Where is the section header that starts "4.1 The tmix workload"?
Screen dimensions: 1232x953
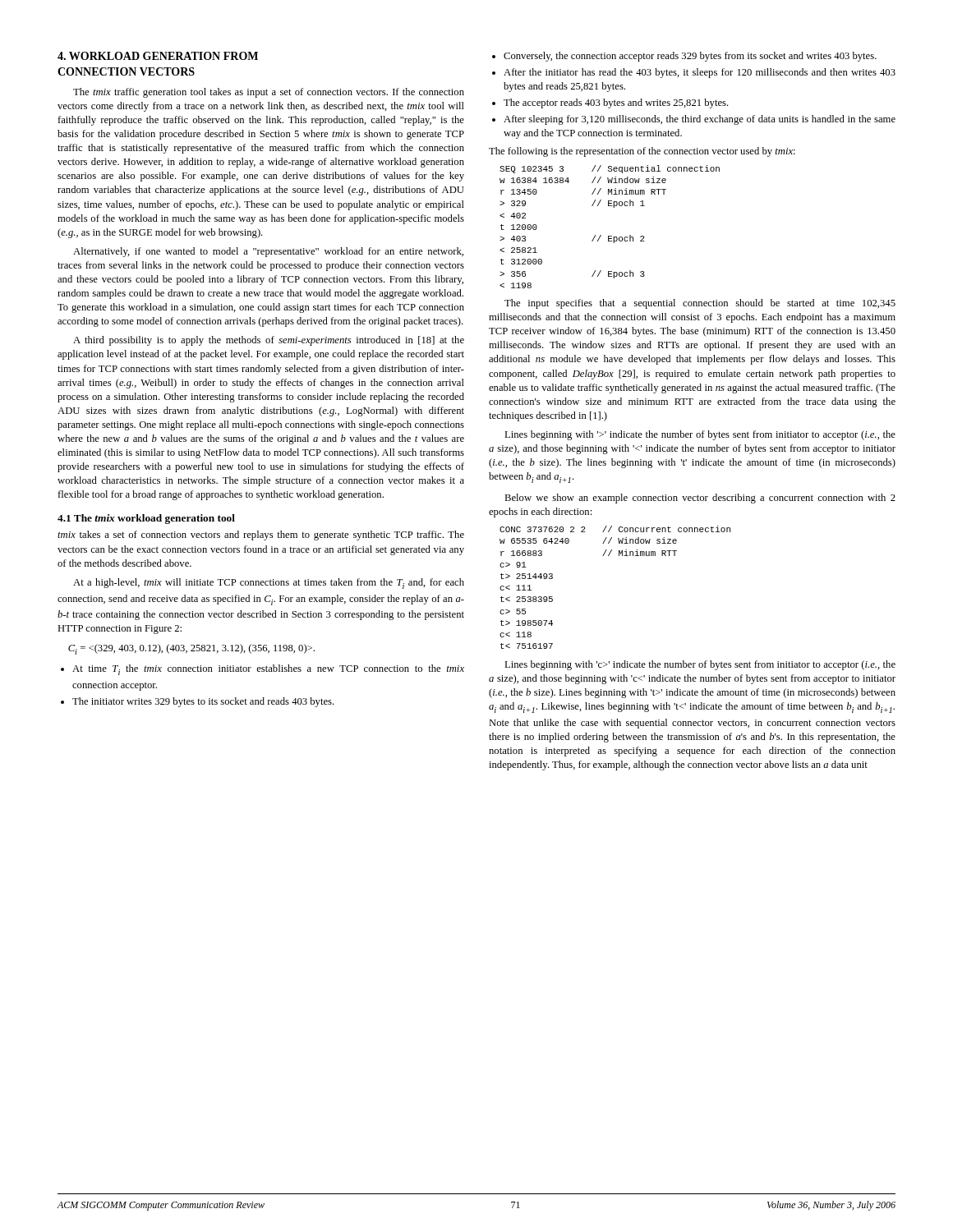(x=146, y=519)
